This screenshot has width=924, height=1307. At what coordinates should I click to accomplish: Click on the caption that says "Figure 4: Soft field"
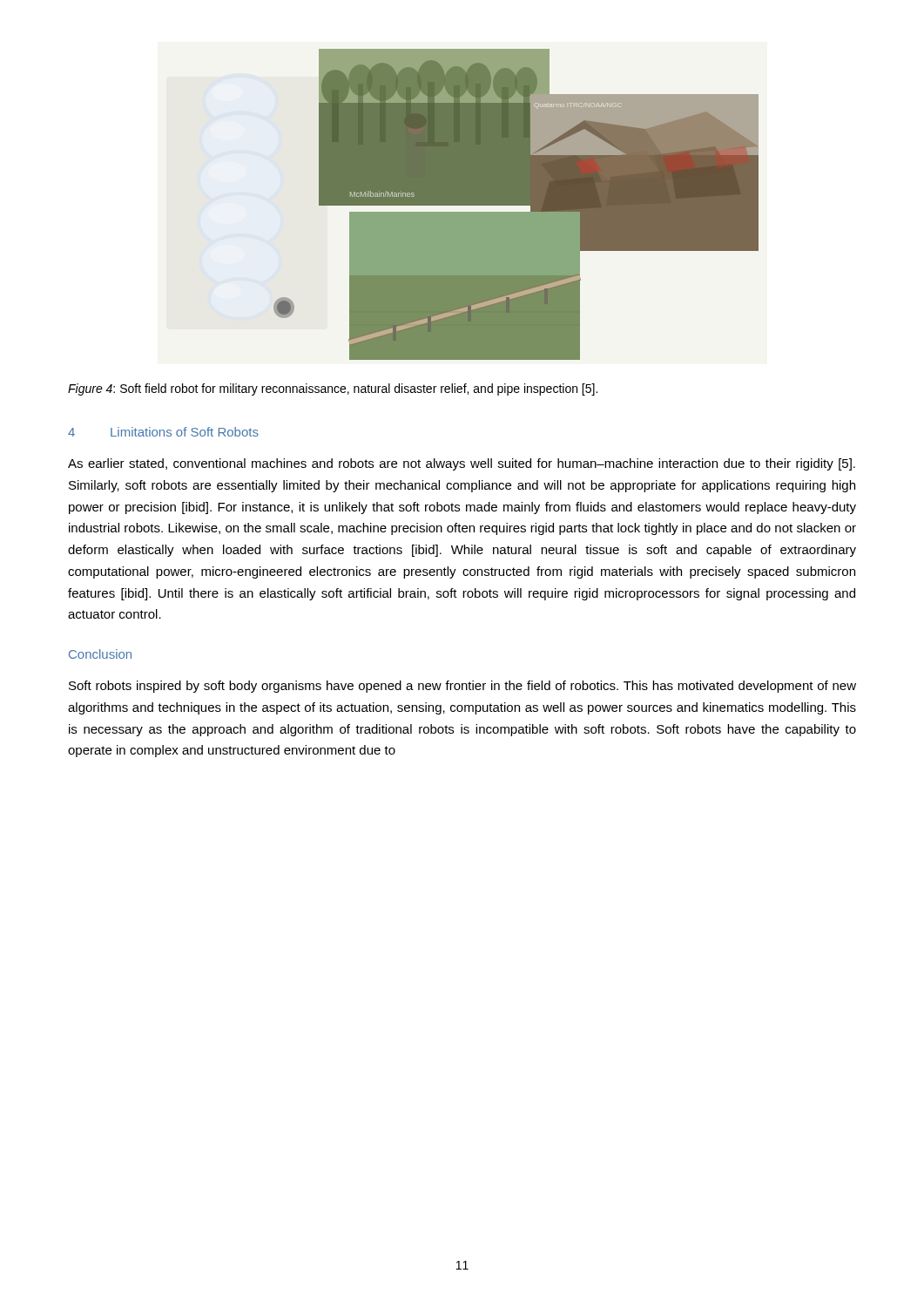pos(333,389)
